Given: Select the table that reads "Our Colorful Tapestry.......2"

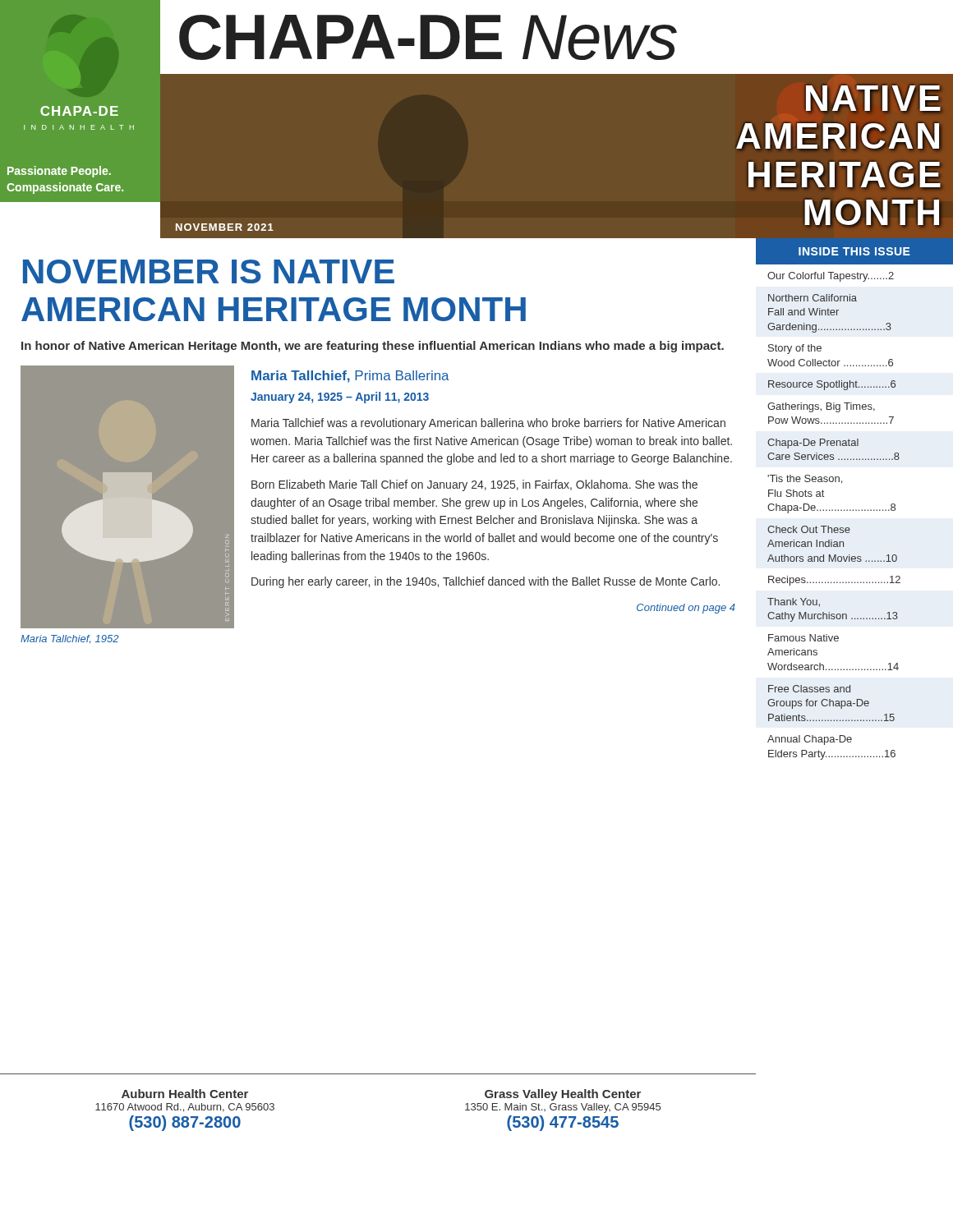Looking at the screenshot, I should tap(854, 514).
